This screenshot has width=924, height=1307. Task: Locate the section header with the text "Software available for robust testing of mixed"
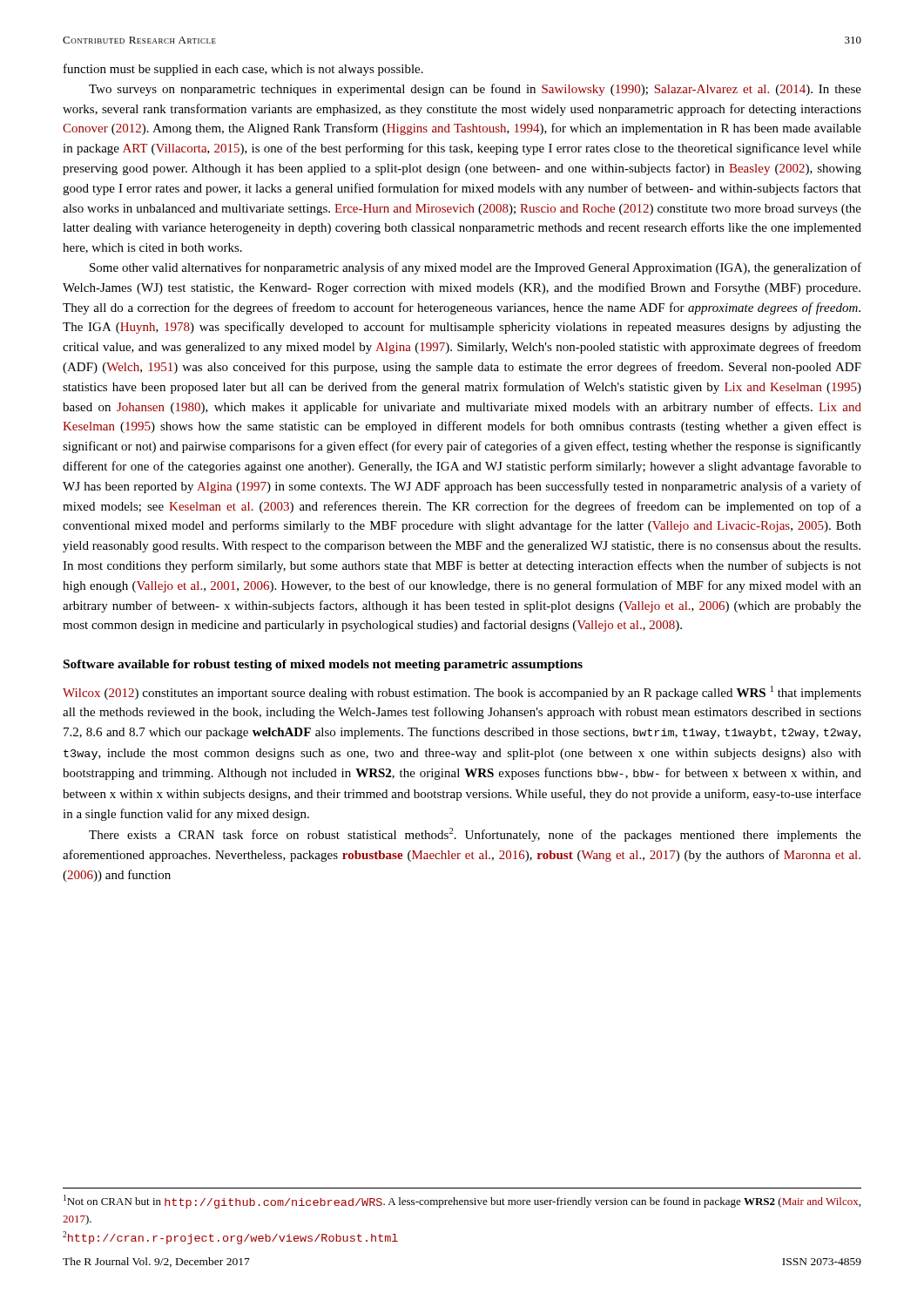[x=323, y=664]
